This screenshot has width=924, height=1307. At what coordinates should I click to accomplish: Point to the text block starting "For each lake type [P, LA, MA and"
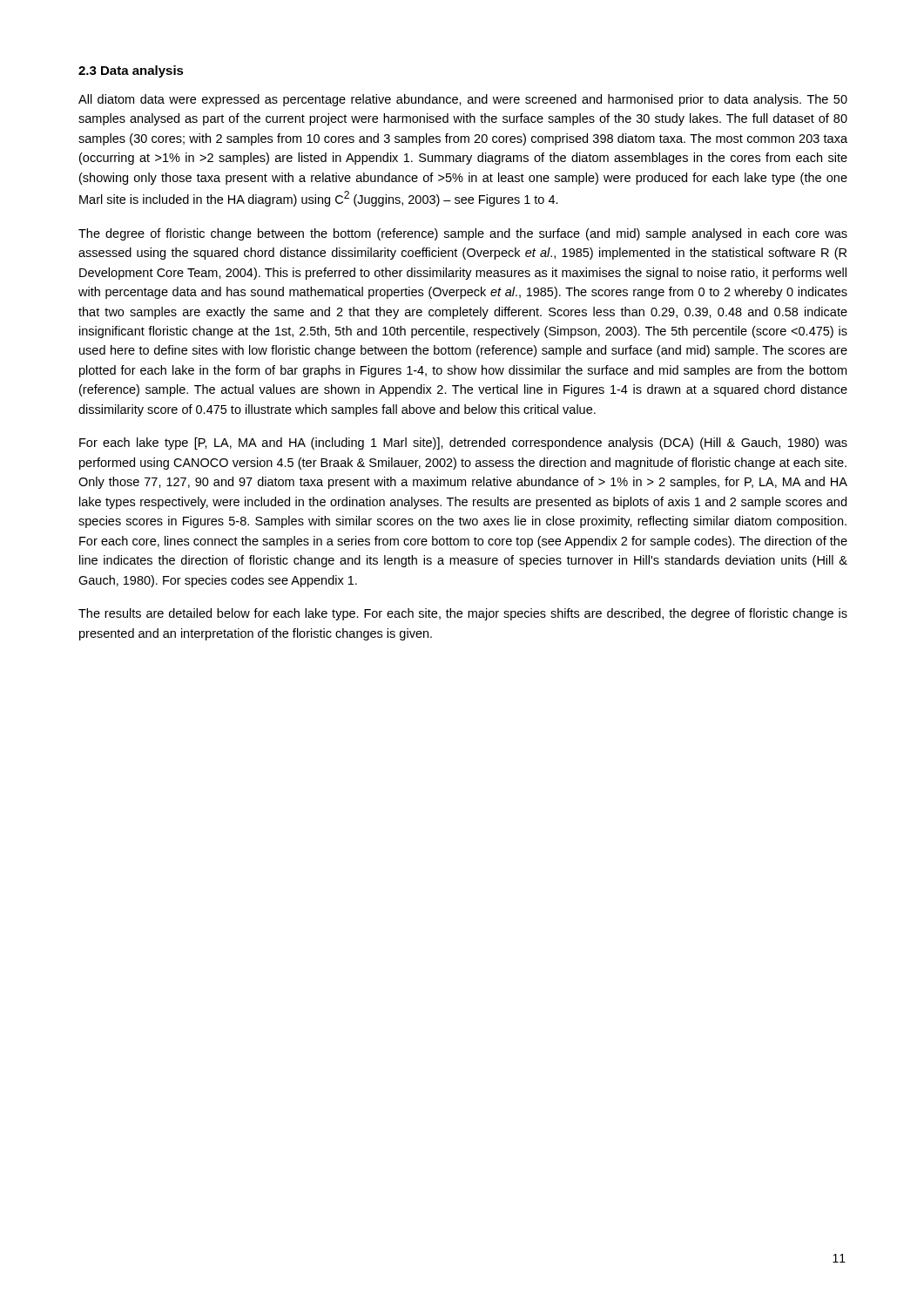463,511
